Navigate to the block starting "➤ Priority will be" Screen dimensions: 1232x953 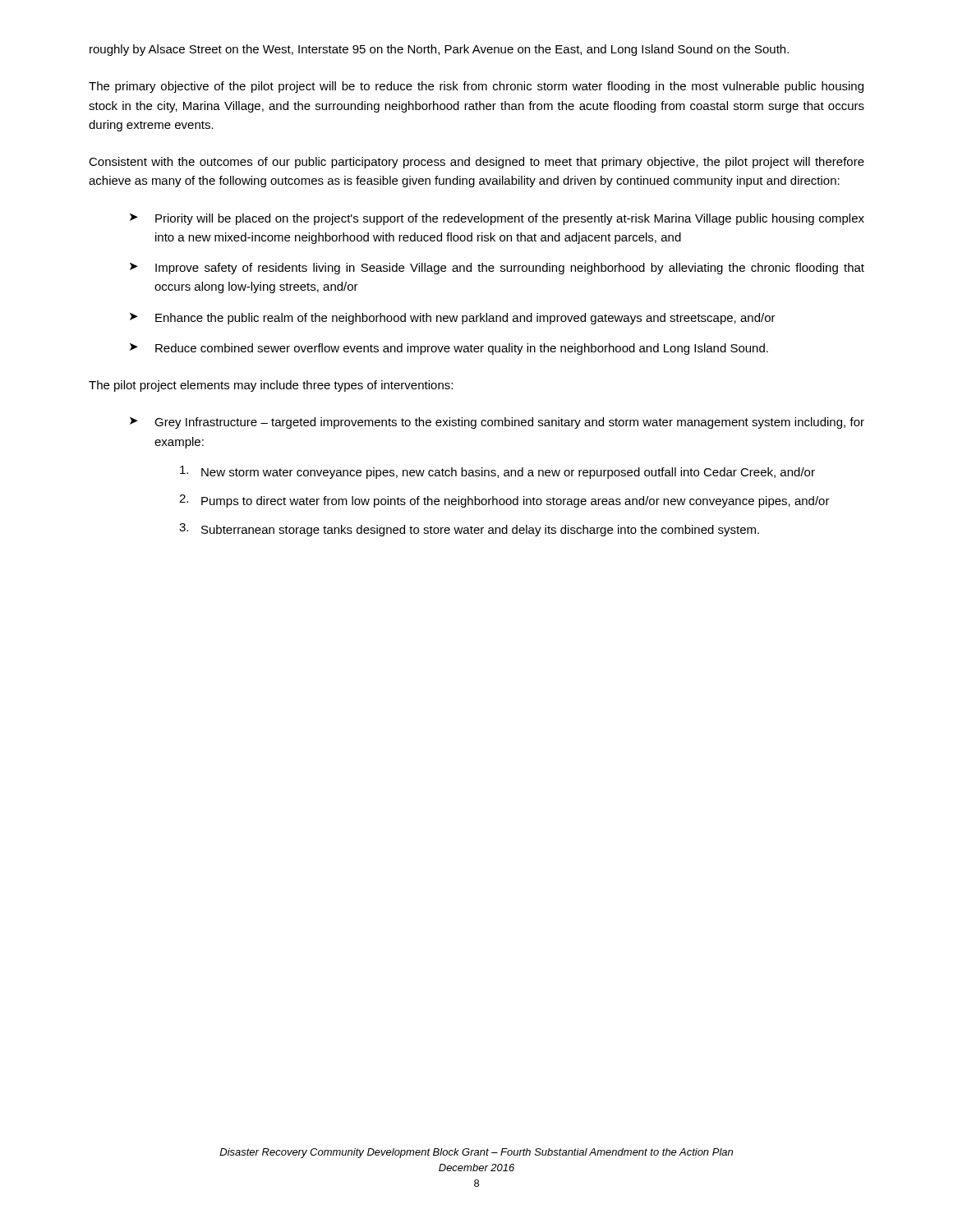point(496,227)
